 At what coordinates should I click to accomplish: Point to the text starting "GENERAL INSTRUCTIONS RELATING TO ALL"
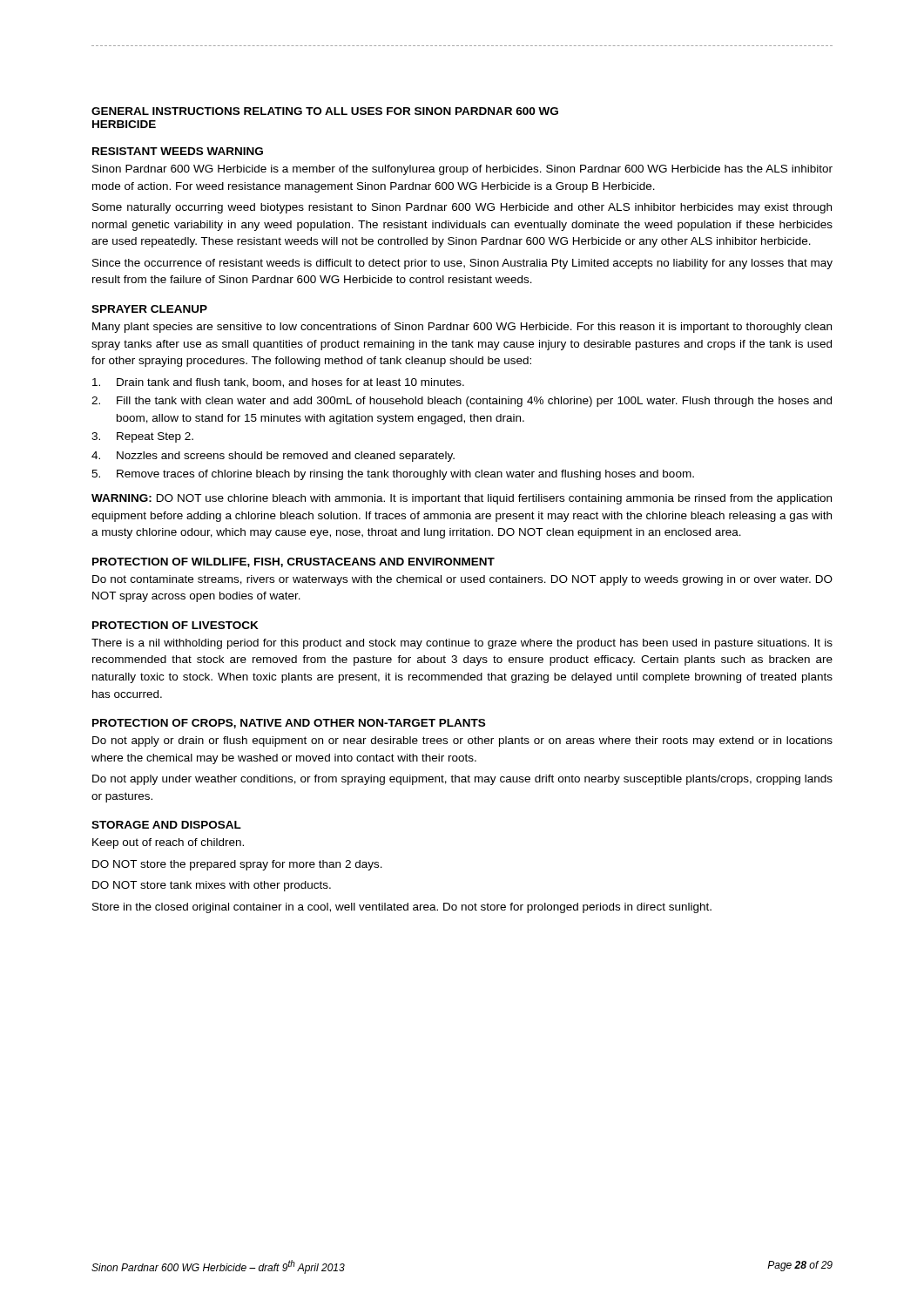click(325, 118)
